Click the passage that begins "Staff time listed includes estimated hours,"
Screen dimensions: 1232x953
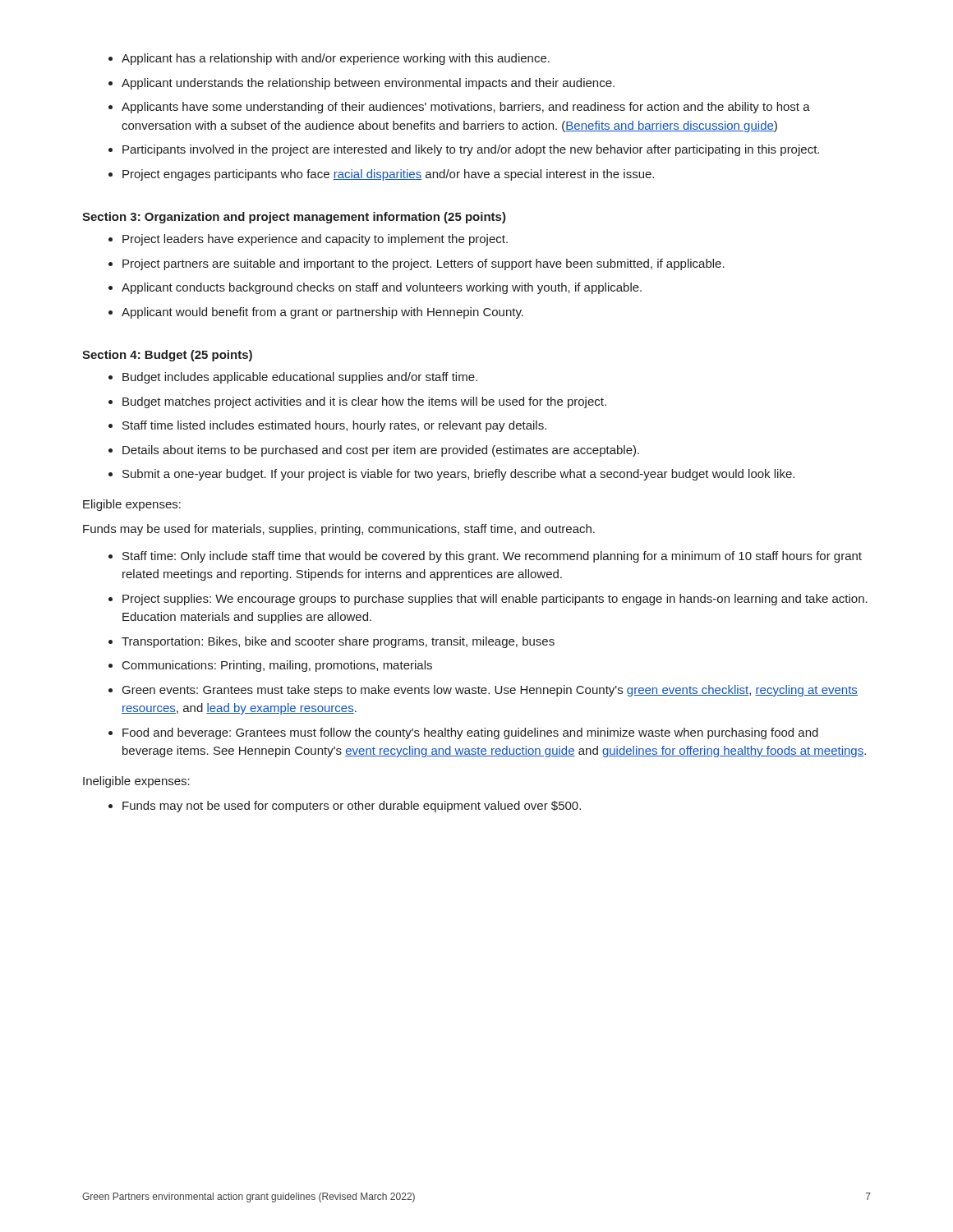[335, 425]
